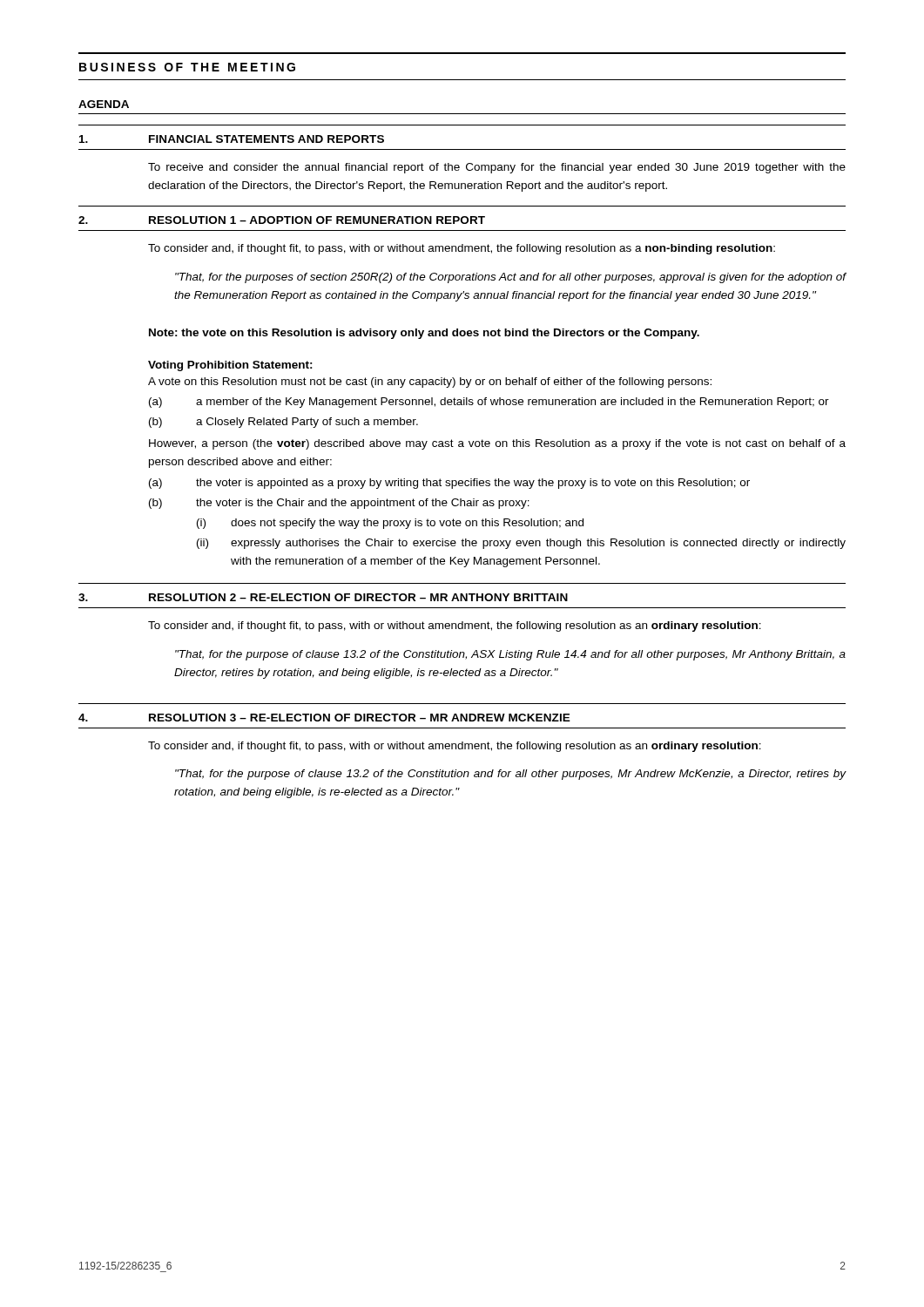Locate the element starting "To receive and consider the annual financial"
This screenshot has height=1307, width=924.
pyautogui.click(x=462, y=177)
